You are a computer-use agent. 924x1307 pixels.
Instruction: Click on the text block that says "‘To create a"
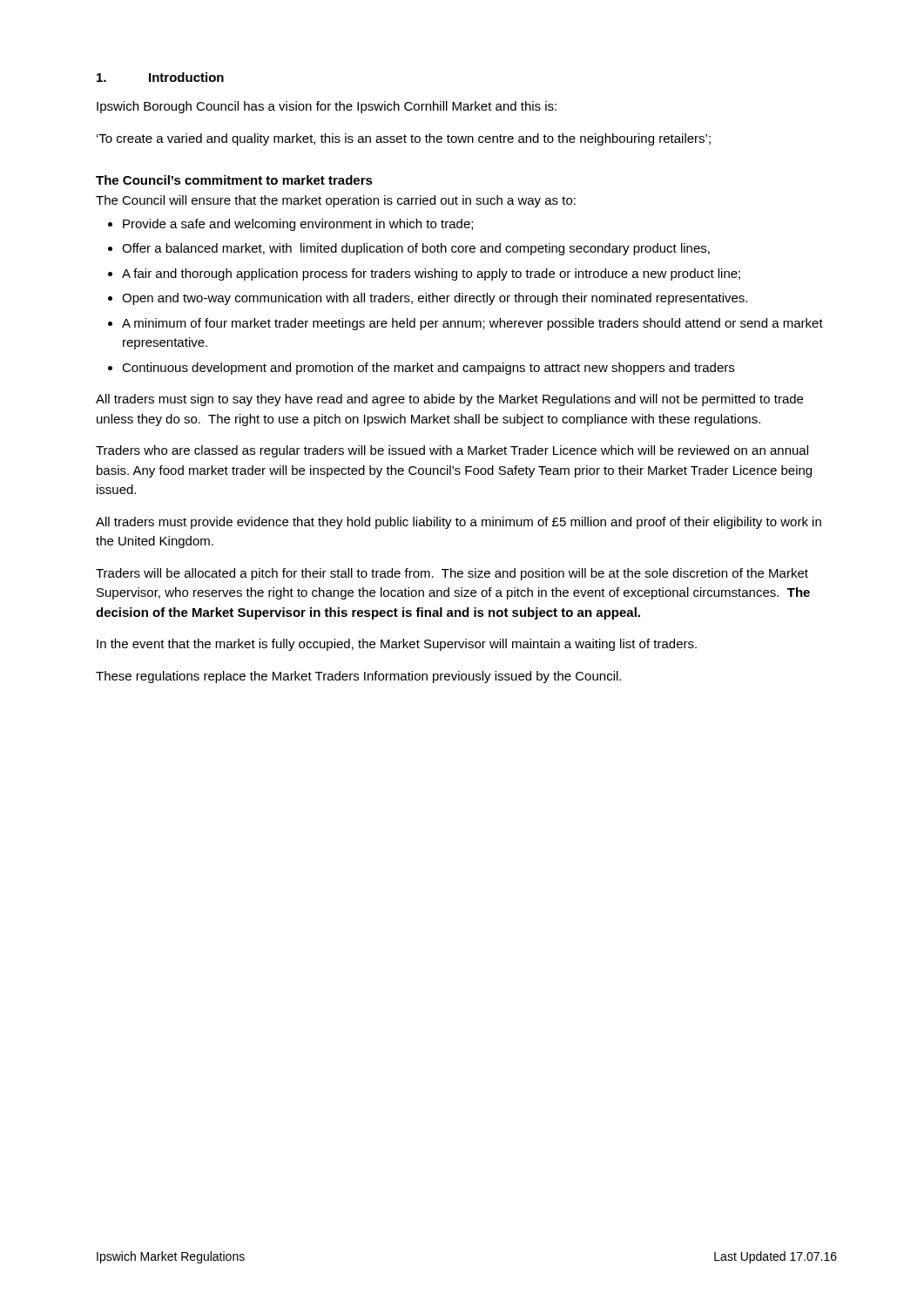(x=404, y=138)
